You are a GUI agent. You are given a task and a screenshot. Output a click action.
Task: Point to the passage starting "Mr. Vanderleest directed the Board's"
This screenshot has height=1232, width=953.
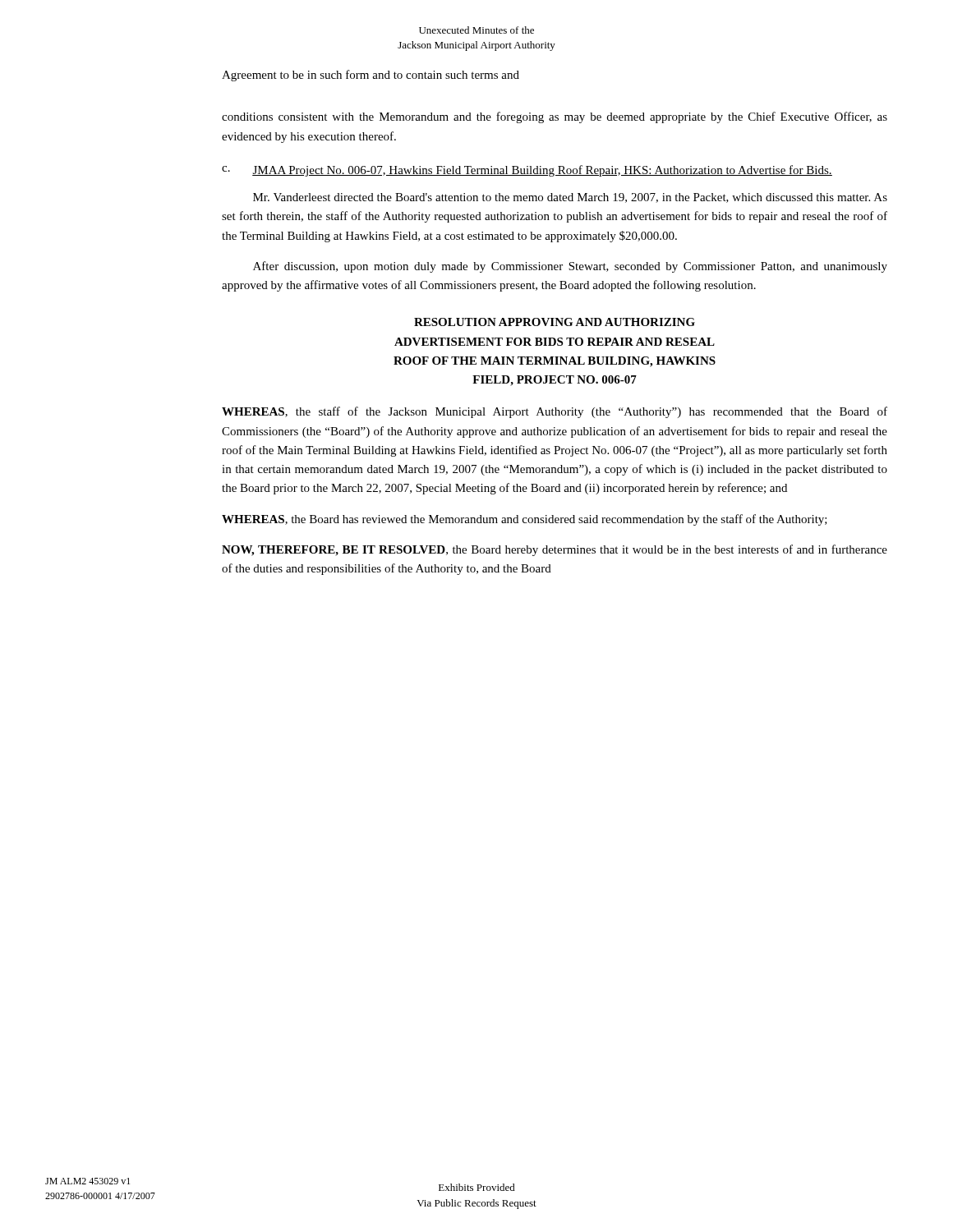pos(555,216)
